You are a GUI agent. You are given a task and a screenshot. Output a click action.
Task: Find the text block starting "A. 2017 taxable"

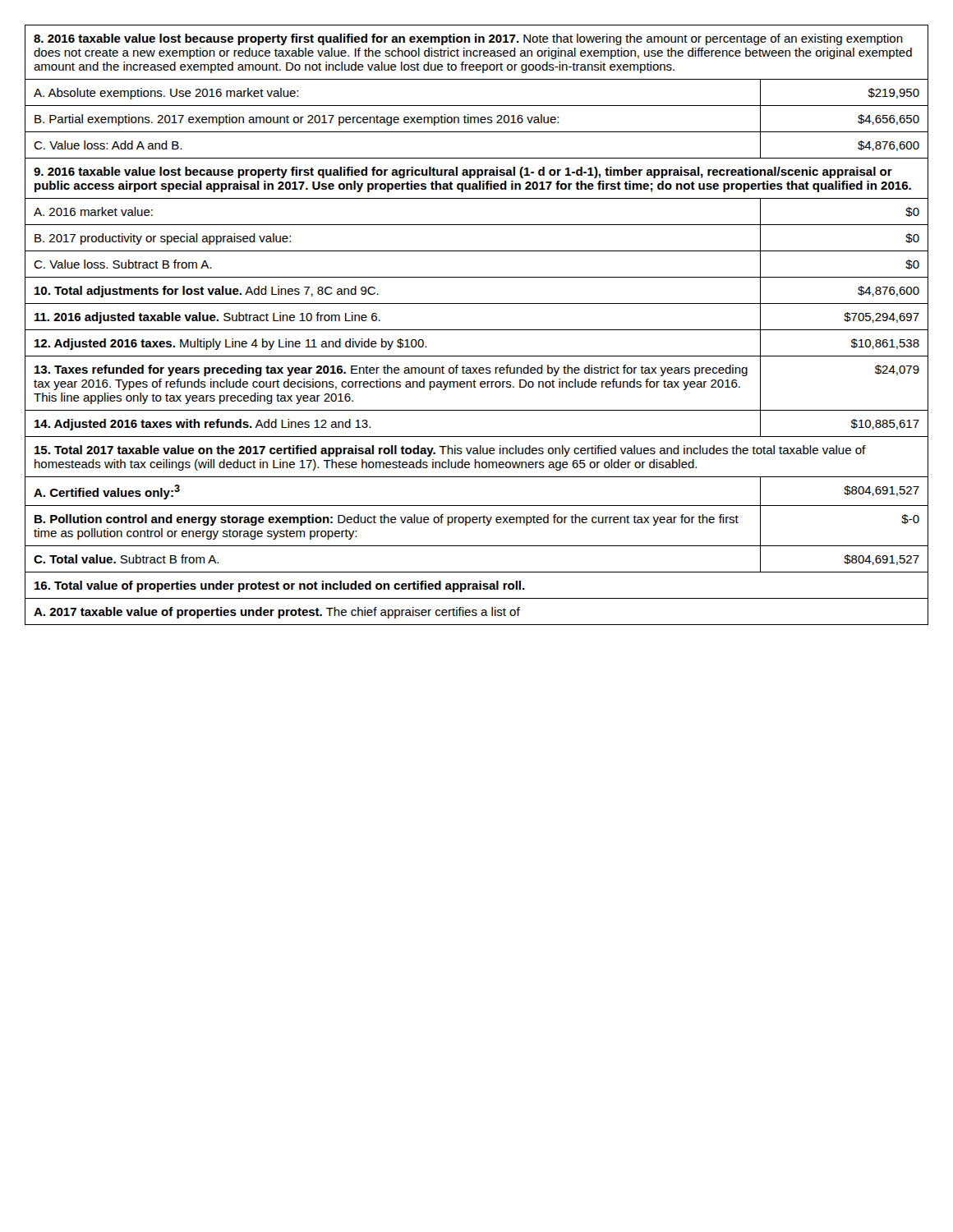277,612
